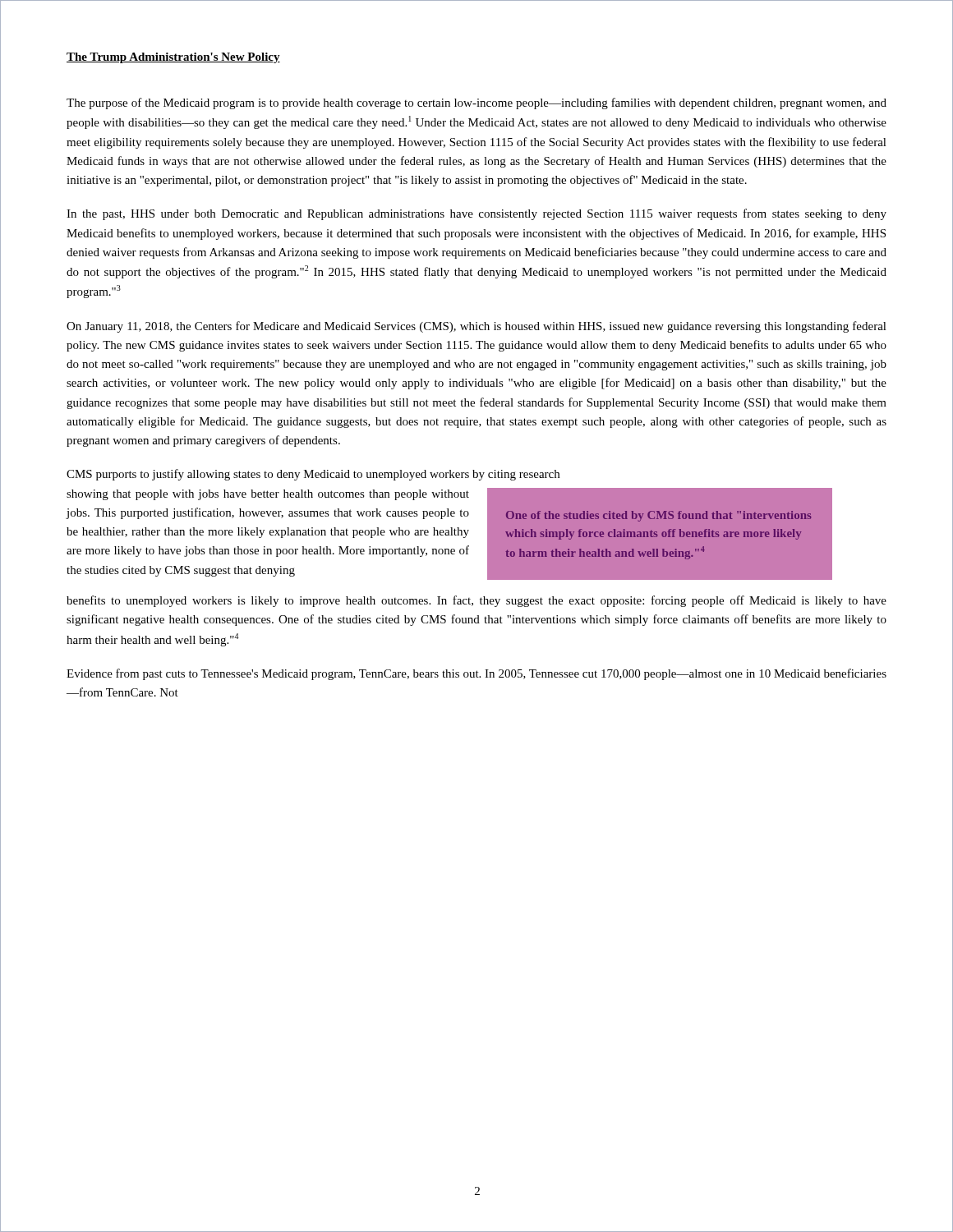Select the text block starting "Evidence from past cuts"
Viewport: 953px width, 1232px height.
pyautogui.click(x=476, y=683)
